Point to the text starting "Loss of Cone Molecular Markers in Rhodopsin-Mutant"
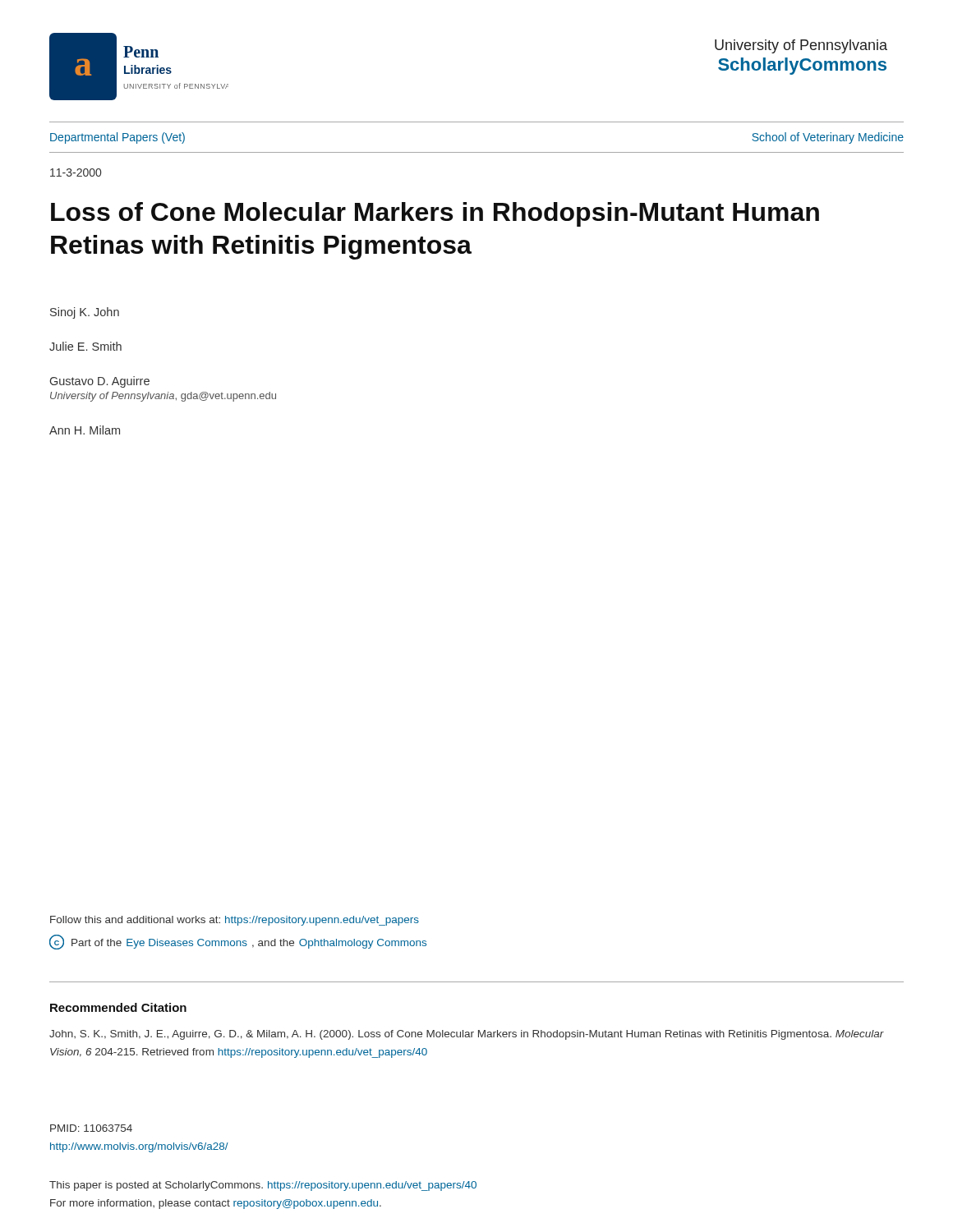This screenshot has height=1232, width=953. (476, 228)
